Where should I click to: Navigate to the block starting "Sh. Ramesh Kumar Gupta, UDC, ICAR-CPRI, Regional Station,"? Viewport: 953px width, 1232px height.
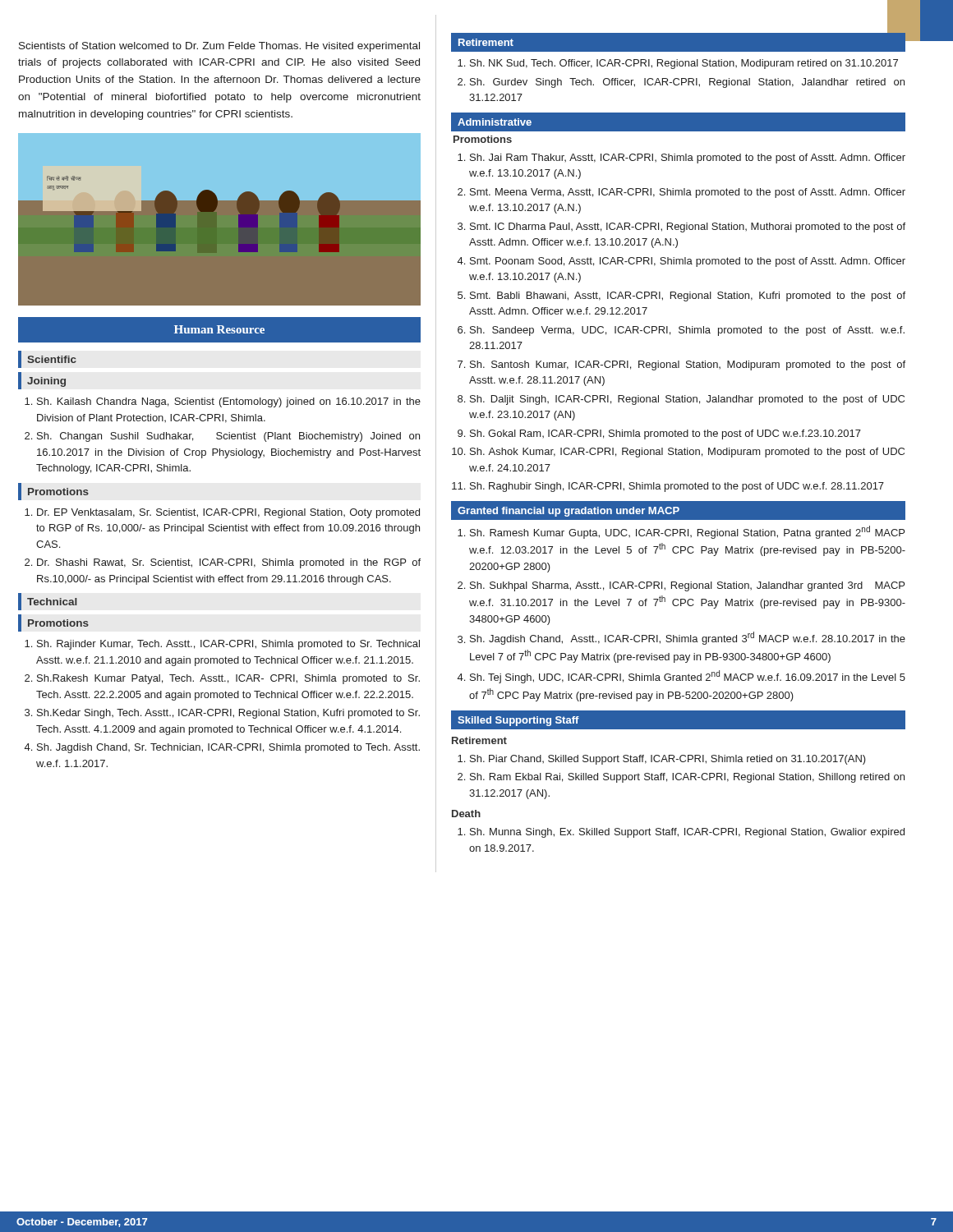coord(678,613)
